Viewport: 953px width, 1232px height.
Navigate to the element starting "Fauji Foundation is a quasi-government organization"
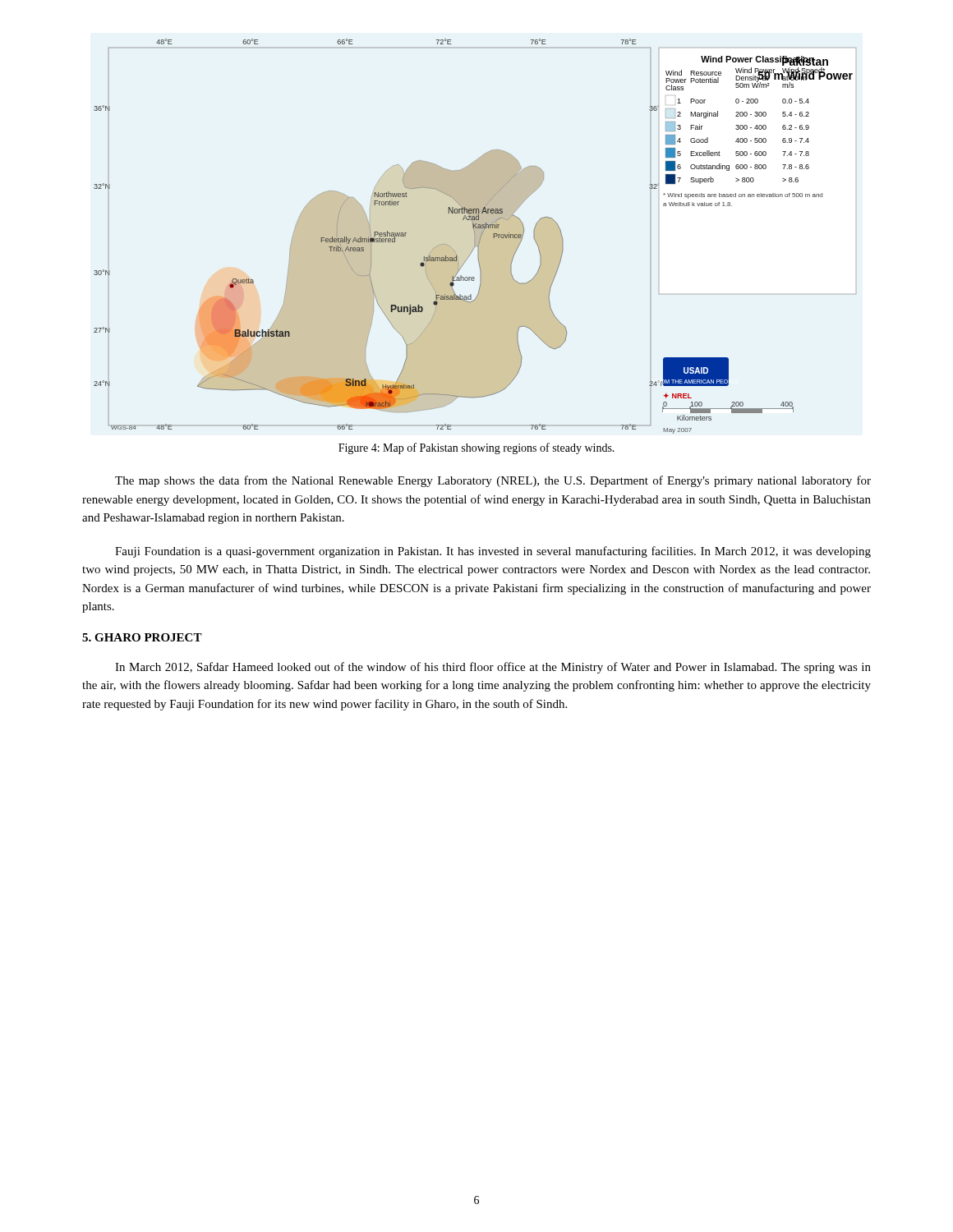(x=476, y=578)
